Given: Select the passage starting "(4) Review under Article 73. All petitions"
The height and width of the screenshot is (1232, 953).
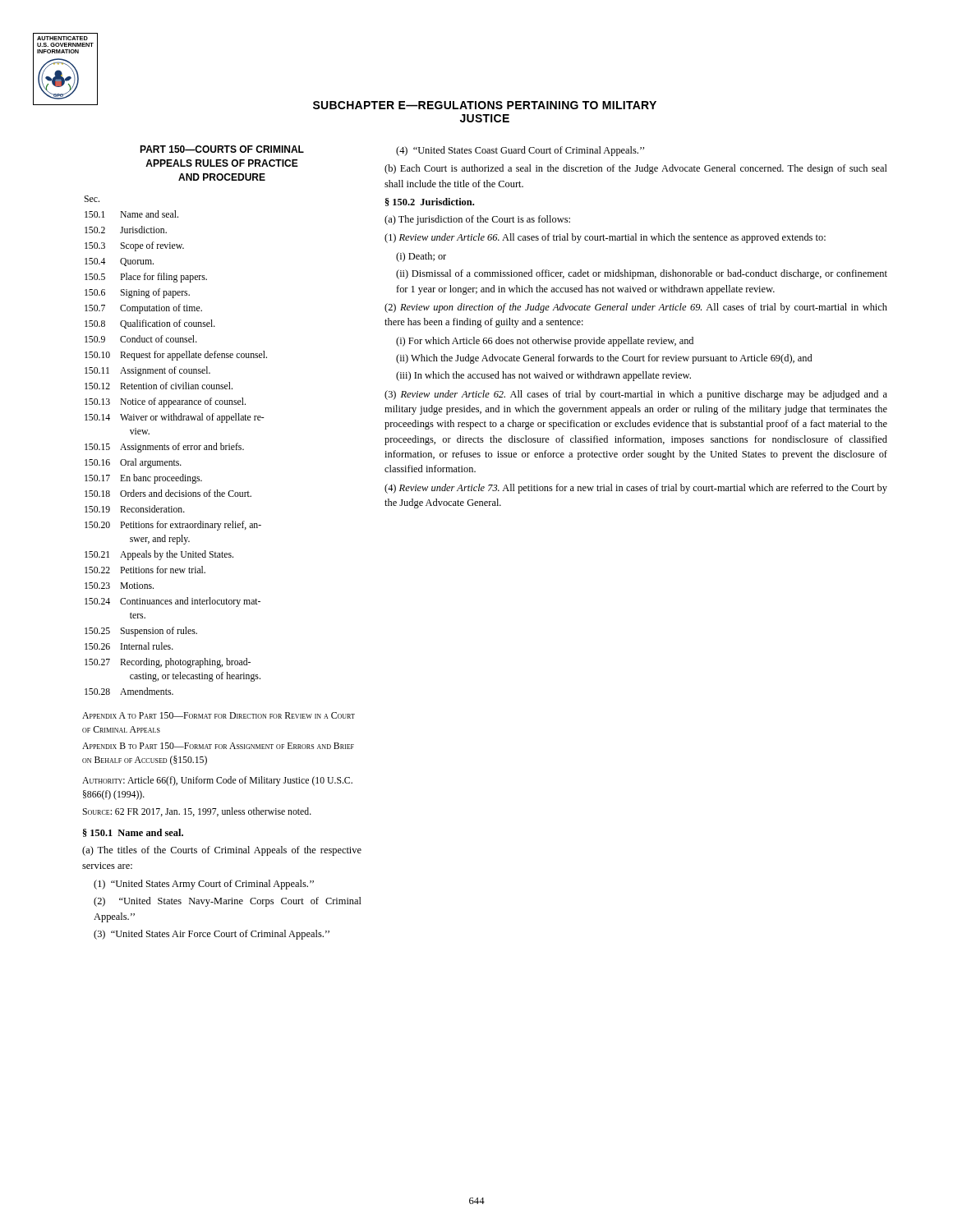Looking at the screenshot, I should tap(636, 495).
